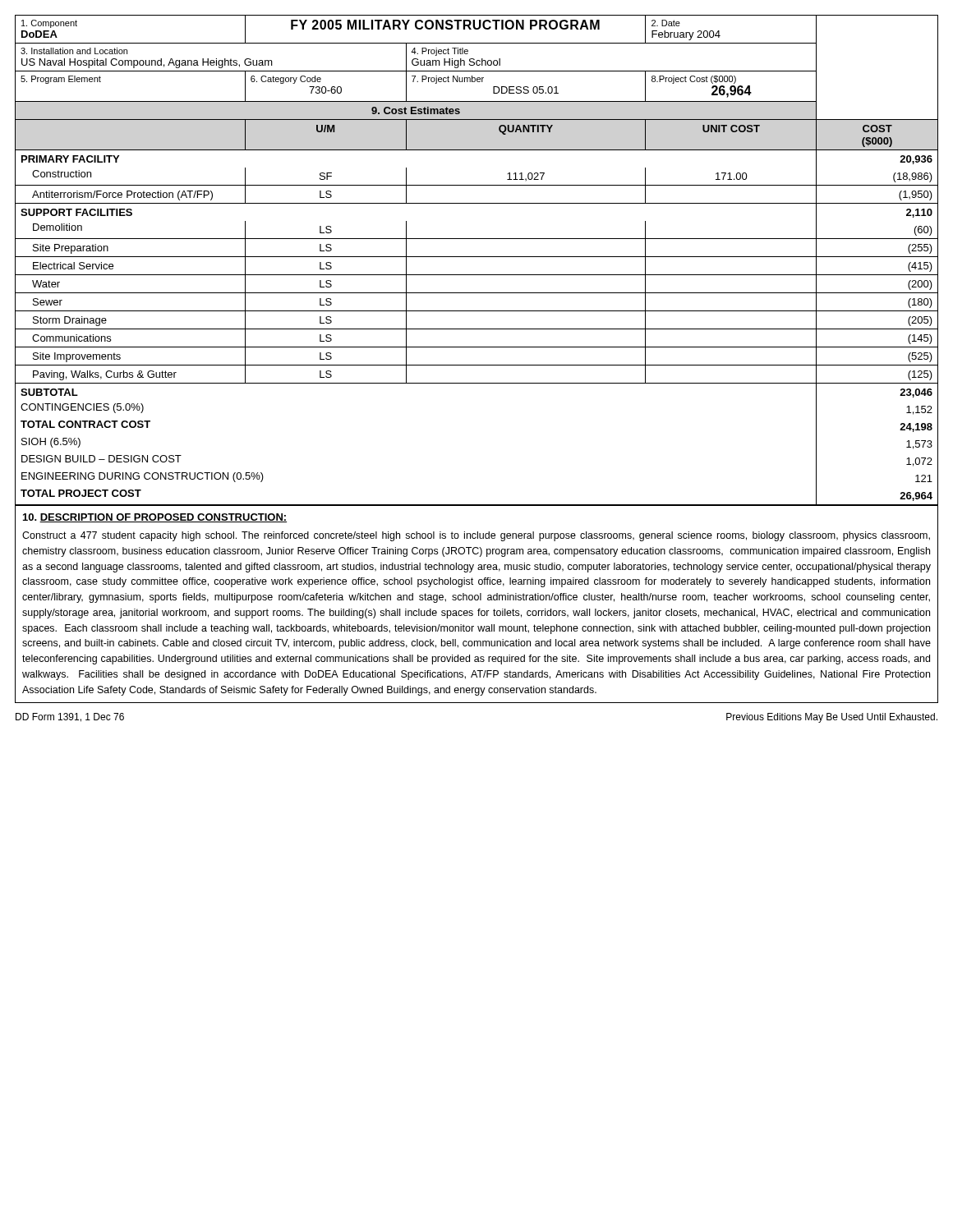The image size is (953, 1232).
Task: Point to "February 2004"
Action: click(x=686, y=34)
